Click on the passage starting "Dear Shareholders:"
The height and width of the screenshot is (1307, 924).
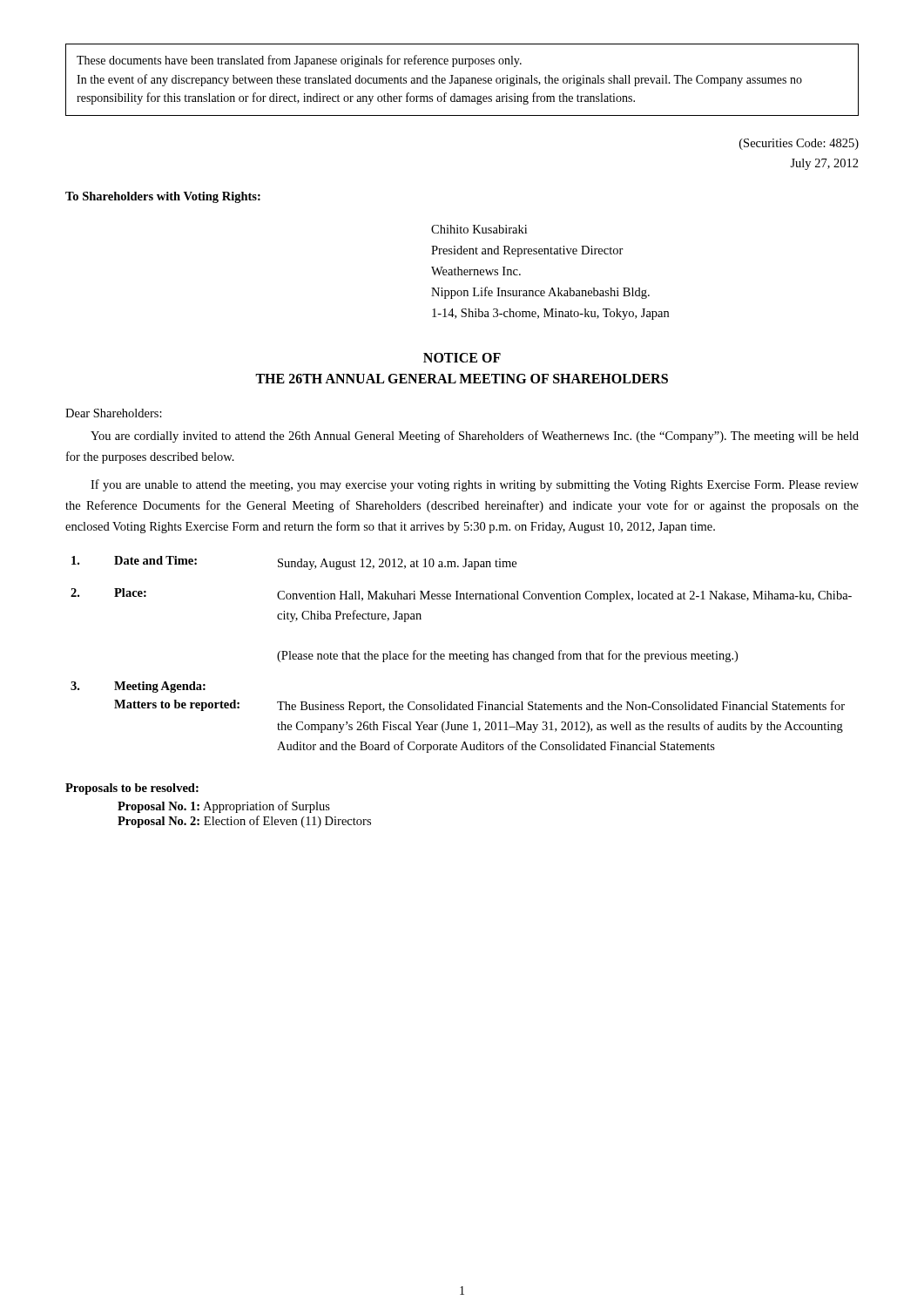pyautogui.click(x=114, y=413)
